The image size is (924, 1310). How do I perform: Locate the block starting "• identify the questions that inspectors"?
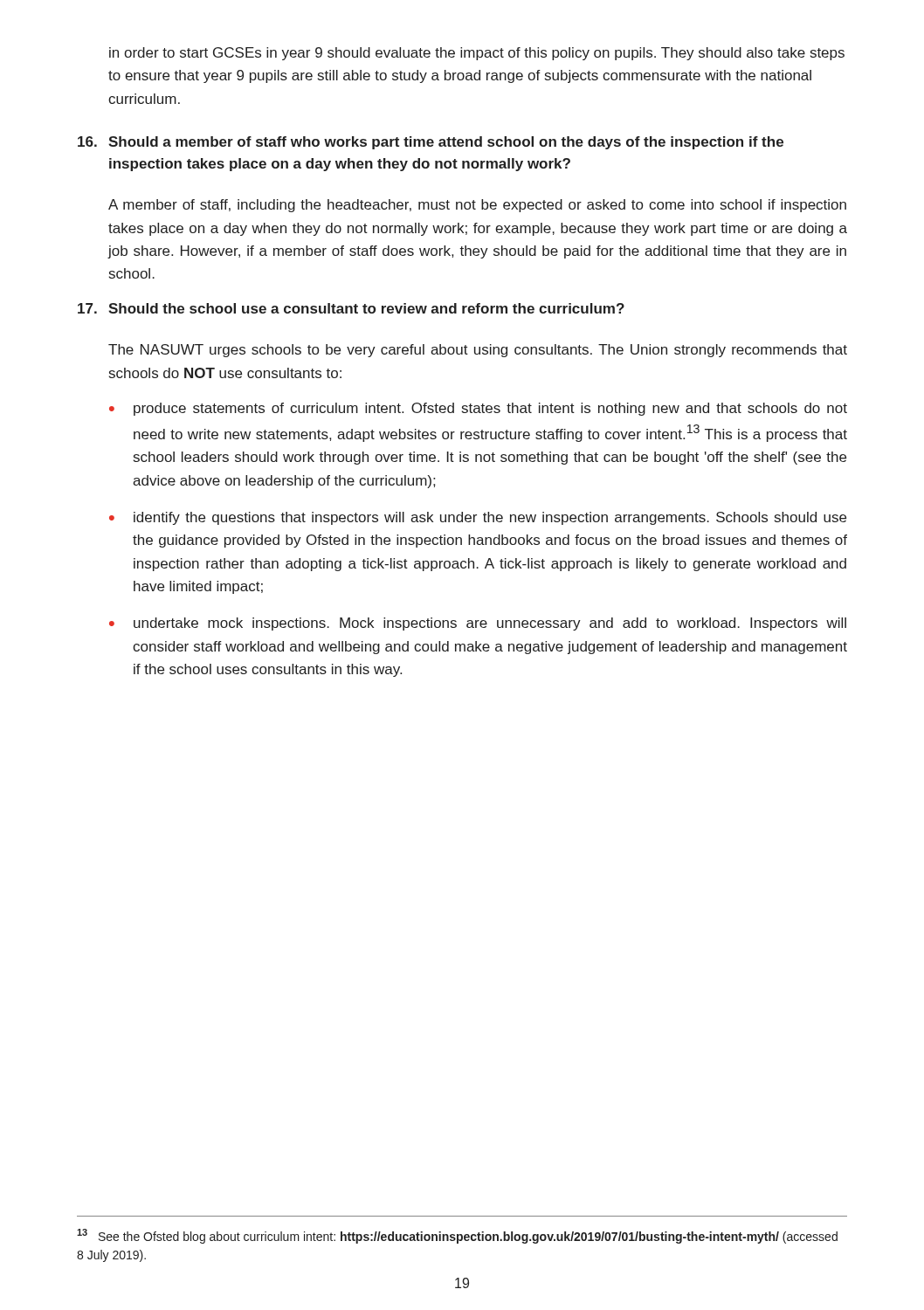[x=478, y=553]
